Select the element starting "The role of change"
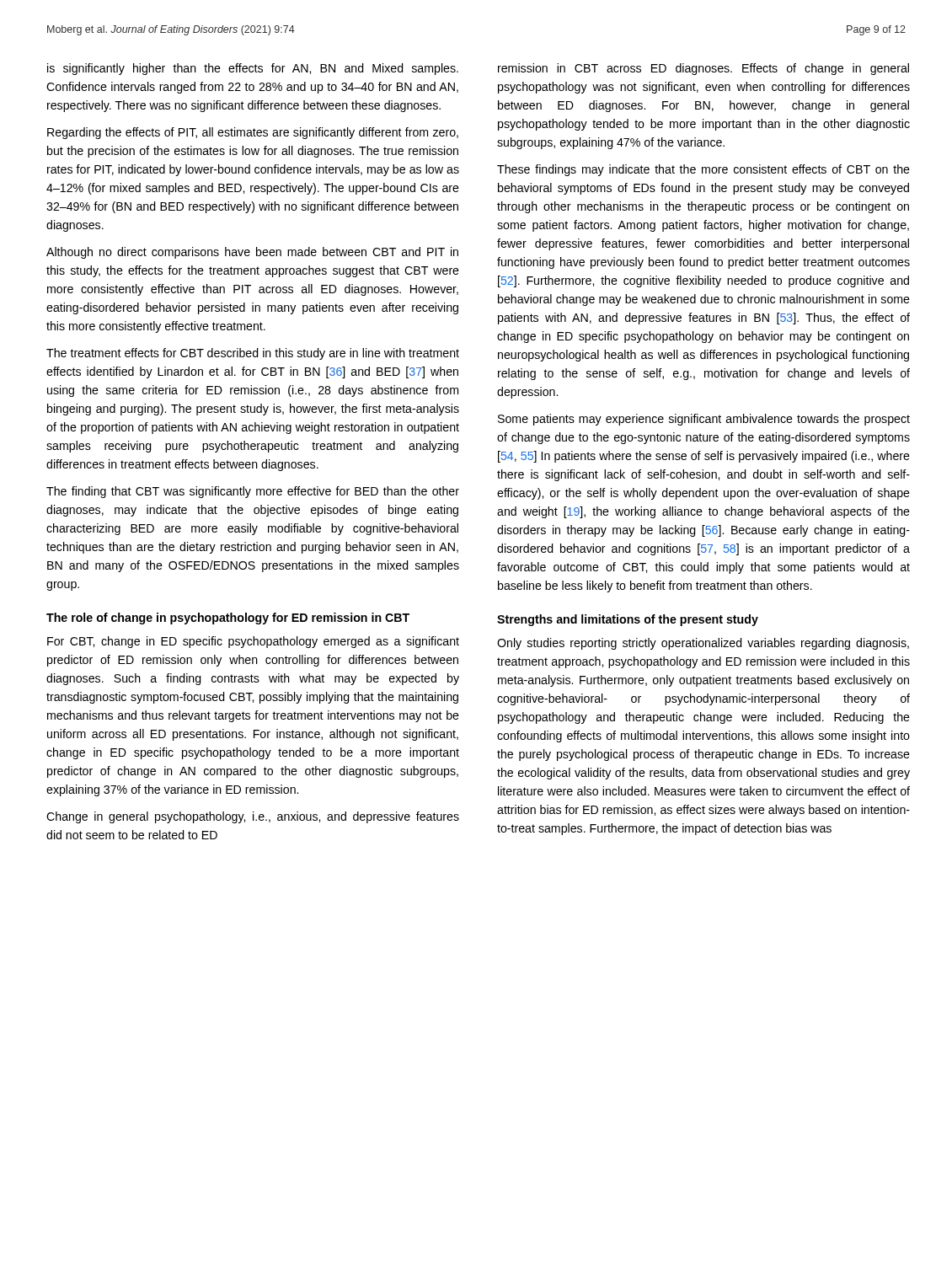The height and width of the screenshot is (1264, 952). [x=253, y=618]
